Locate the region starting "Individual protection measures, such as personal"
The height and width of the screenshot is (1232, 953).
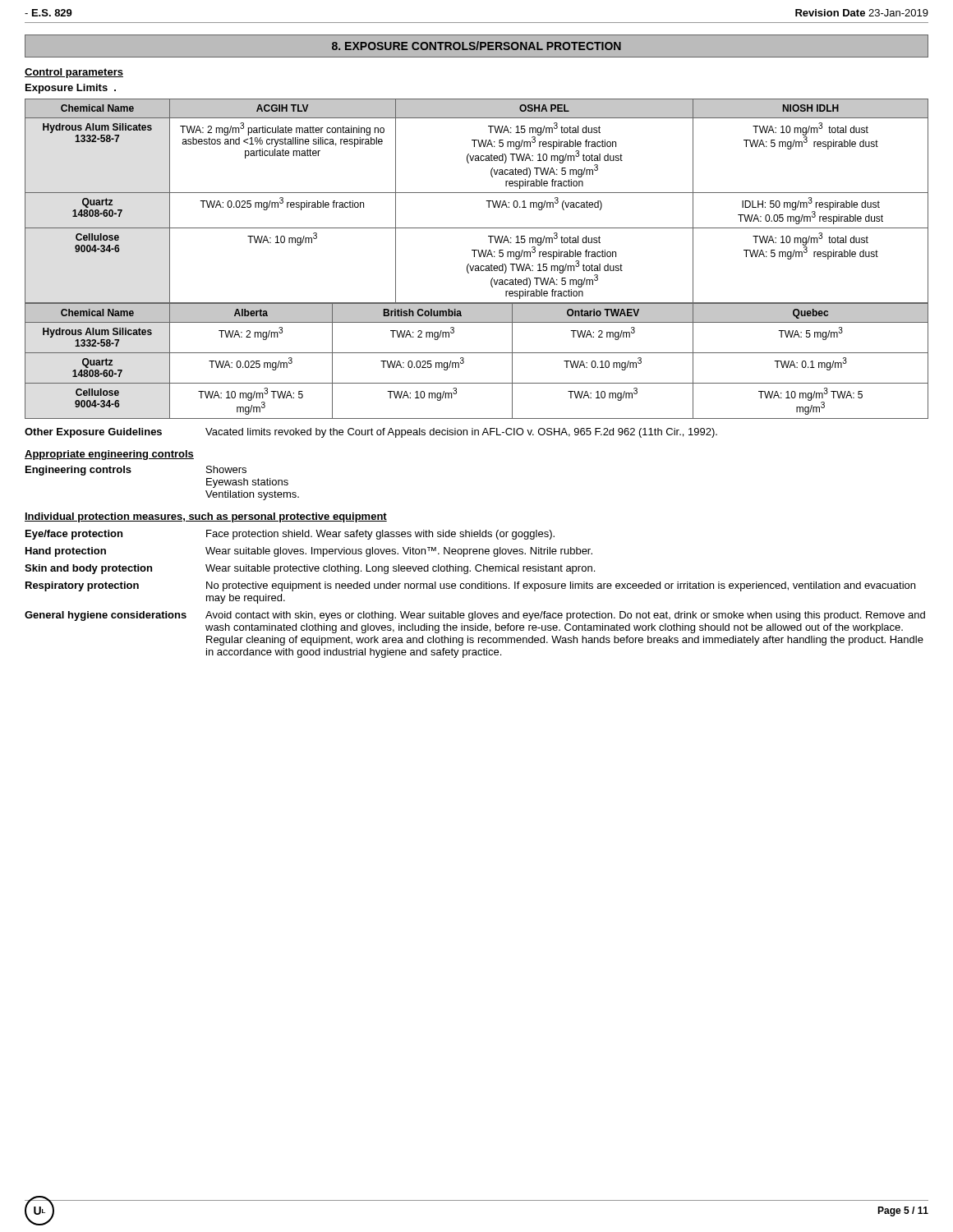pos(206,516)
